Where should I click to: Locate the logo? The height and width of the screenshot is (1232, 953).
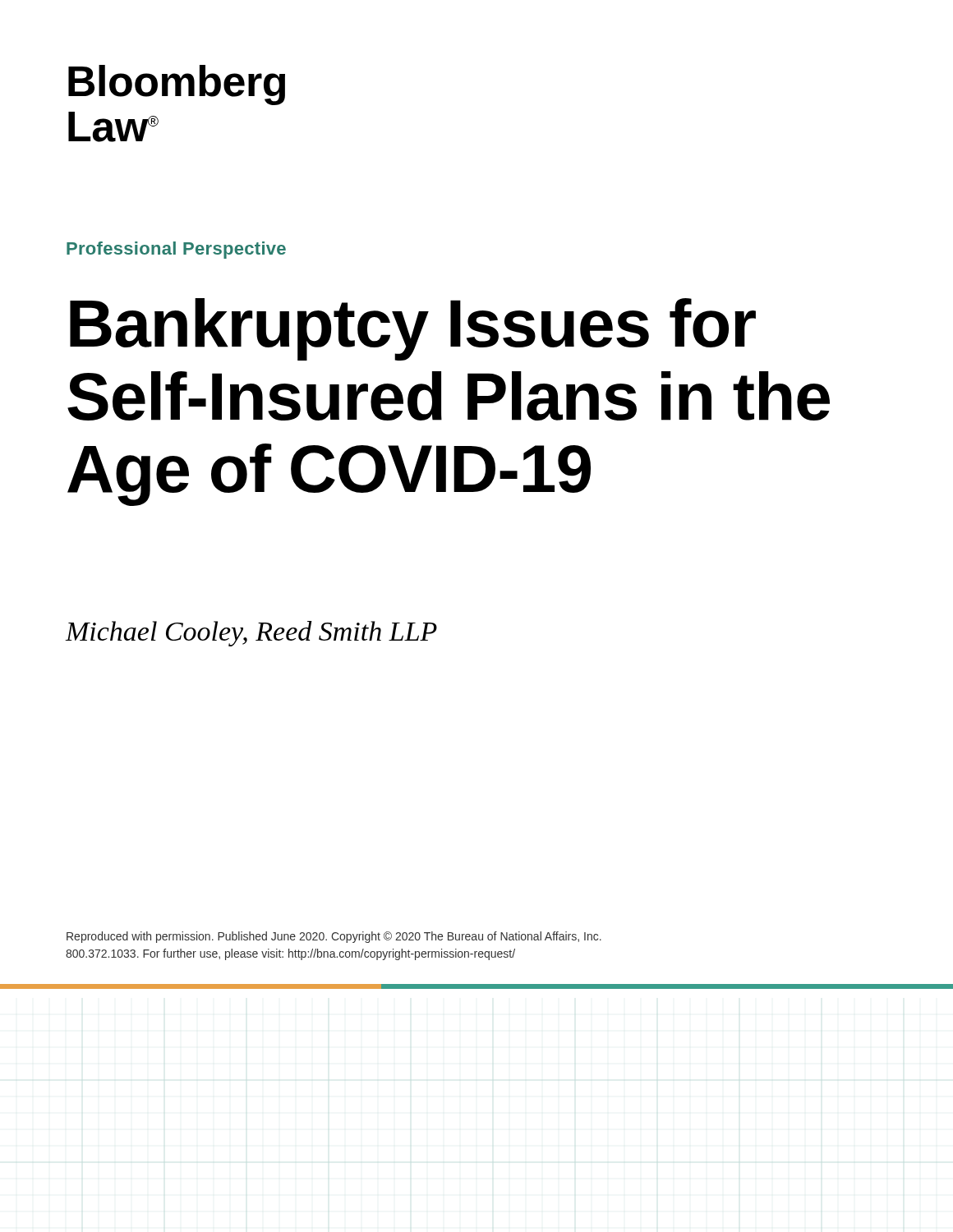(177, 104)
